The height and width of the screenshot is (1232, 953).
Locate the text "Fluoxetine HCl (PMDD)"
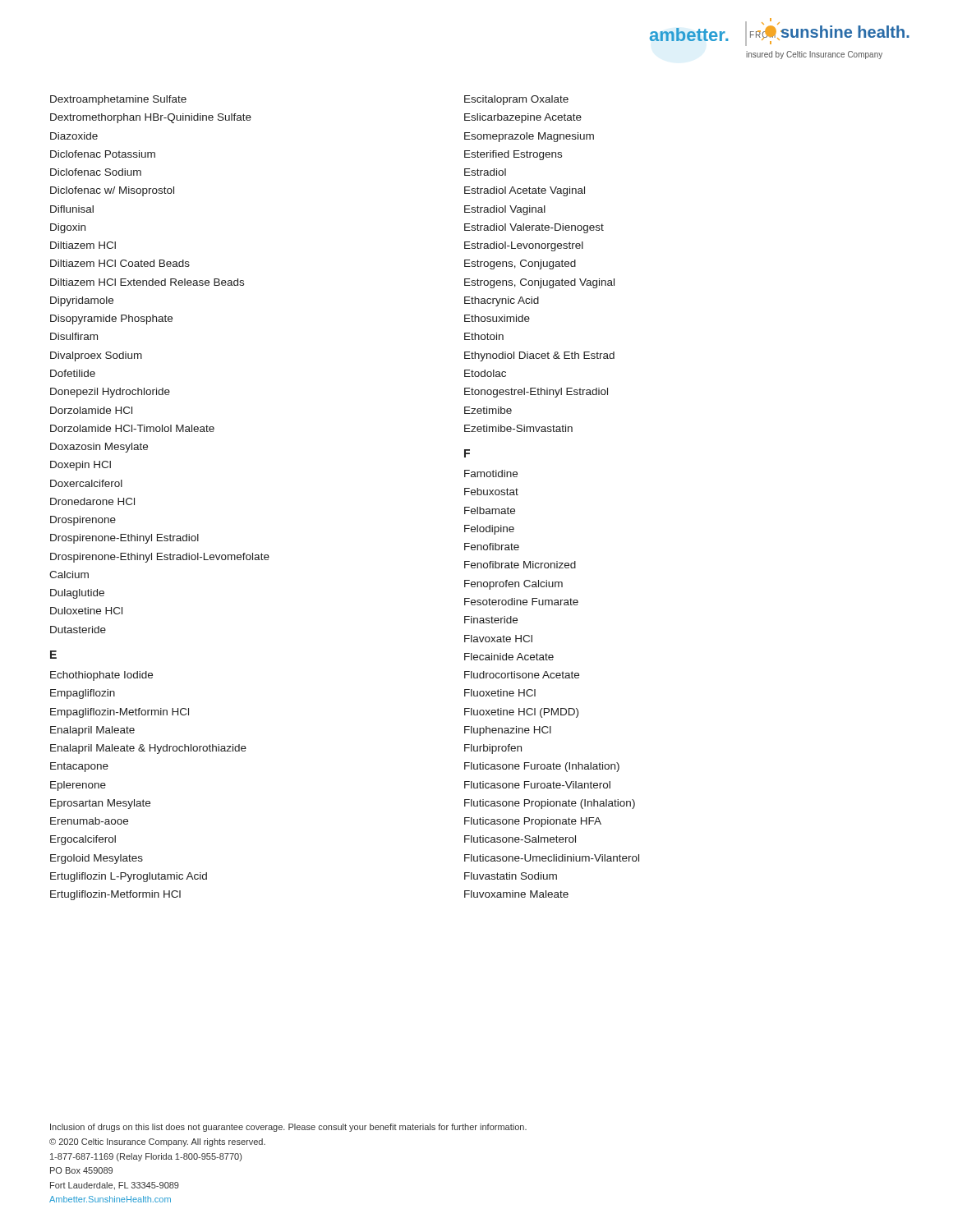[521, 711]
